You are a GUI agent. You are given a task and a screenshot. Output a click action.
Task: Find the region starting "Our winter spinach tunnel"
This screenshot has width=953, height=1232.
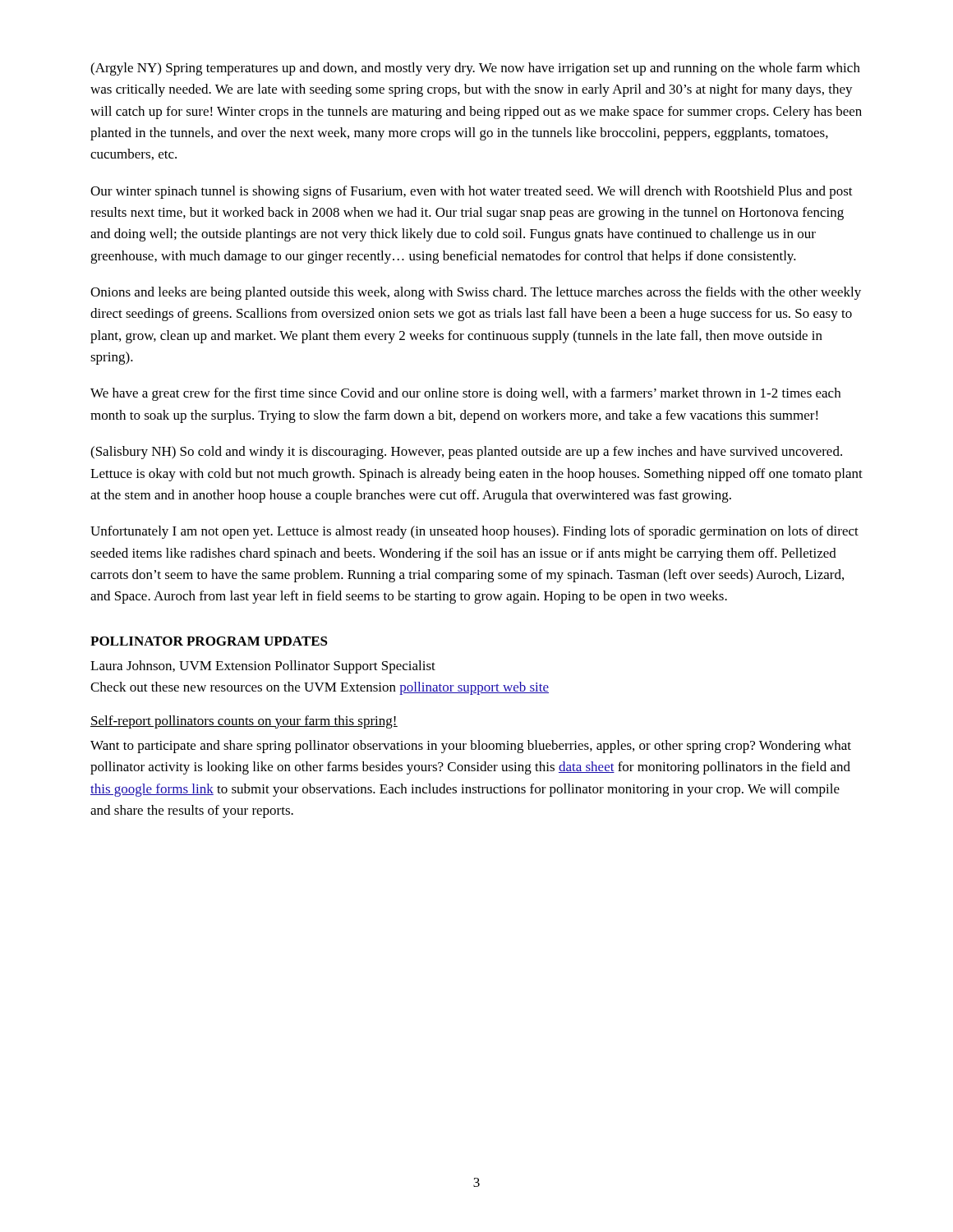click(x=471, y=223)
